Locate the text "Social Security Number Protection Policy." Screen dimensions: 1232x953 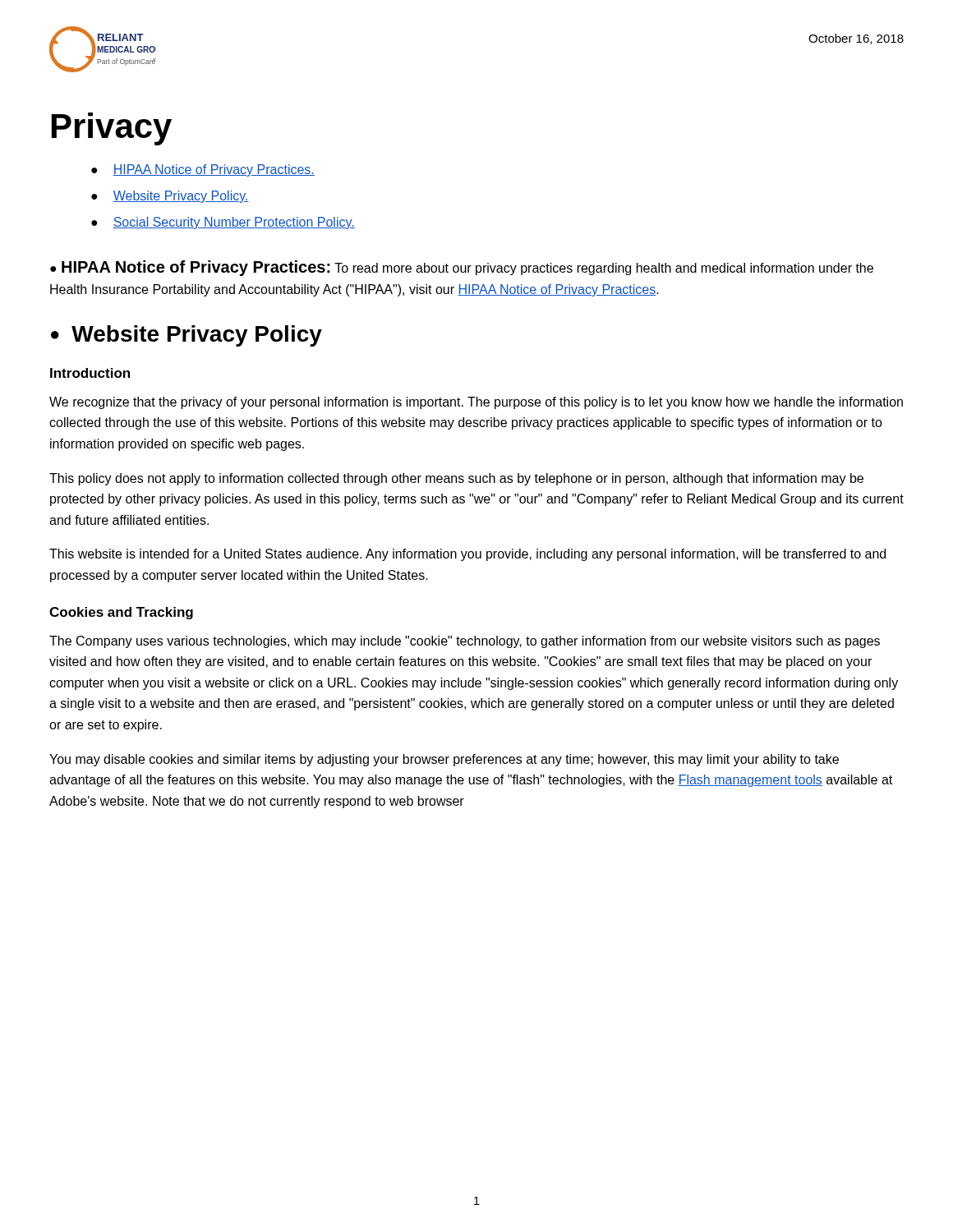coord(234,223)
